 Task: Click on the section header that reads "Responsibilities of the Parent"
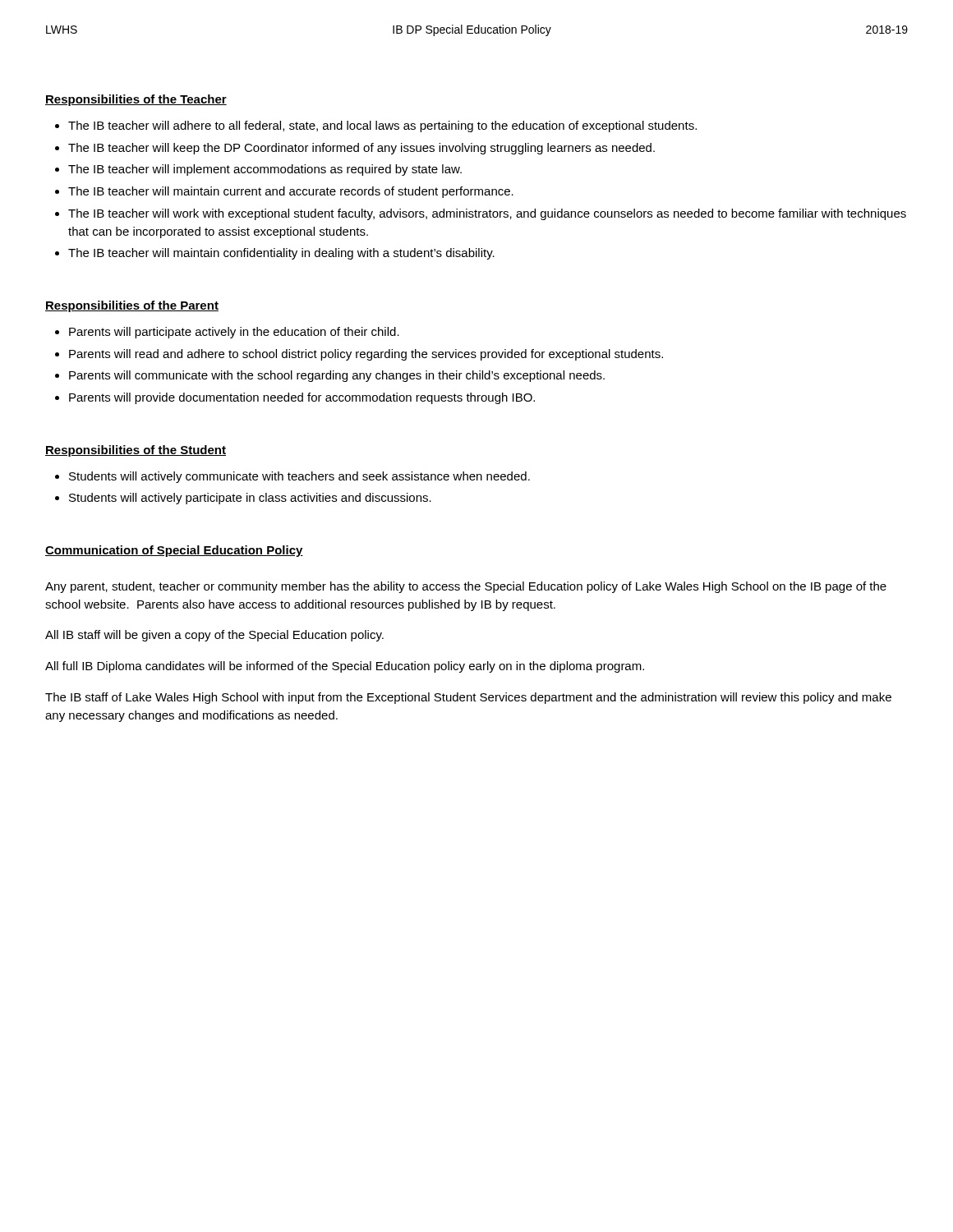coord(132,305)
